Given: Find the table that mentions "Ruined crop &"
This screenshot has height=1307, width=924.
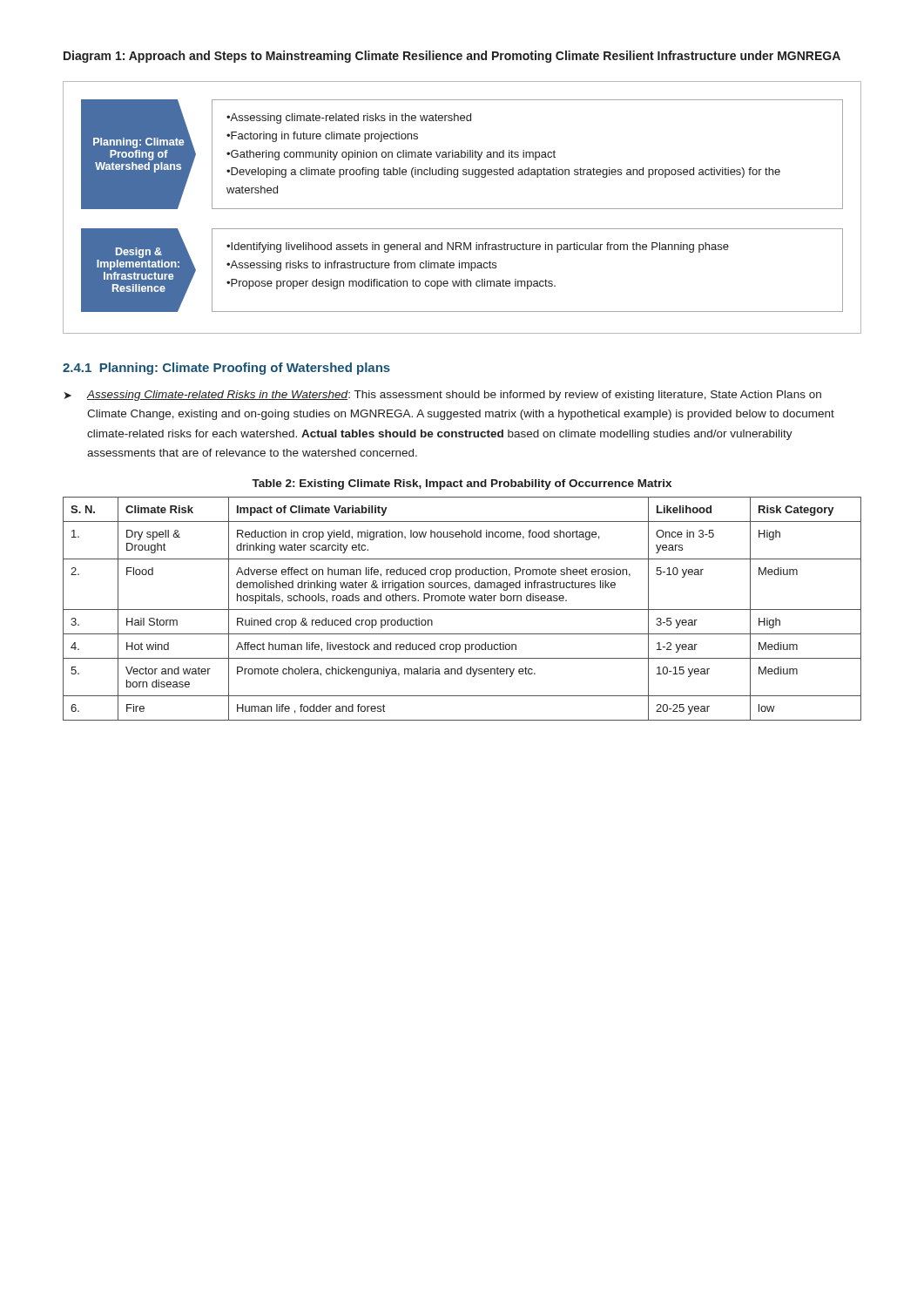Looking at the screenshot, I should 462,609.
